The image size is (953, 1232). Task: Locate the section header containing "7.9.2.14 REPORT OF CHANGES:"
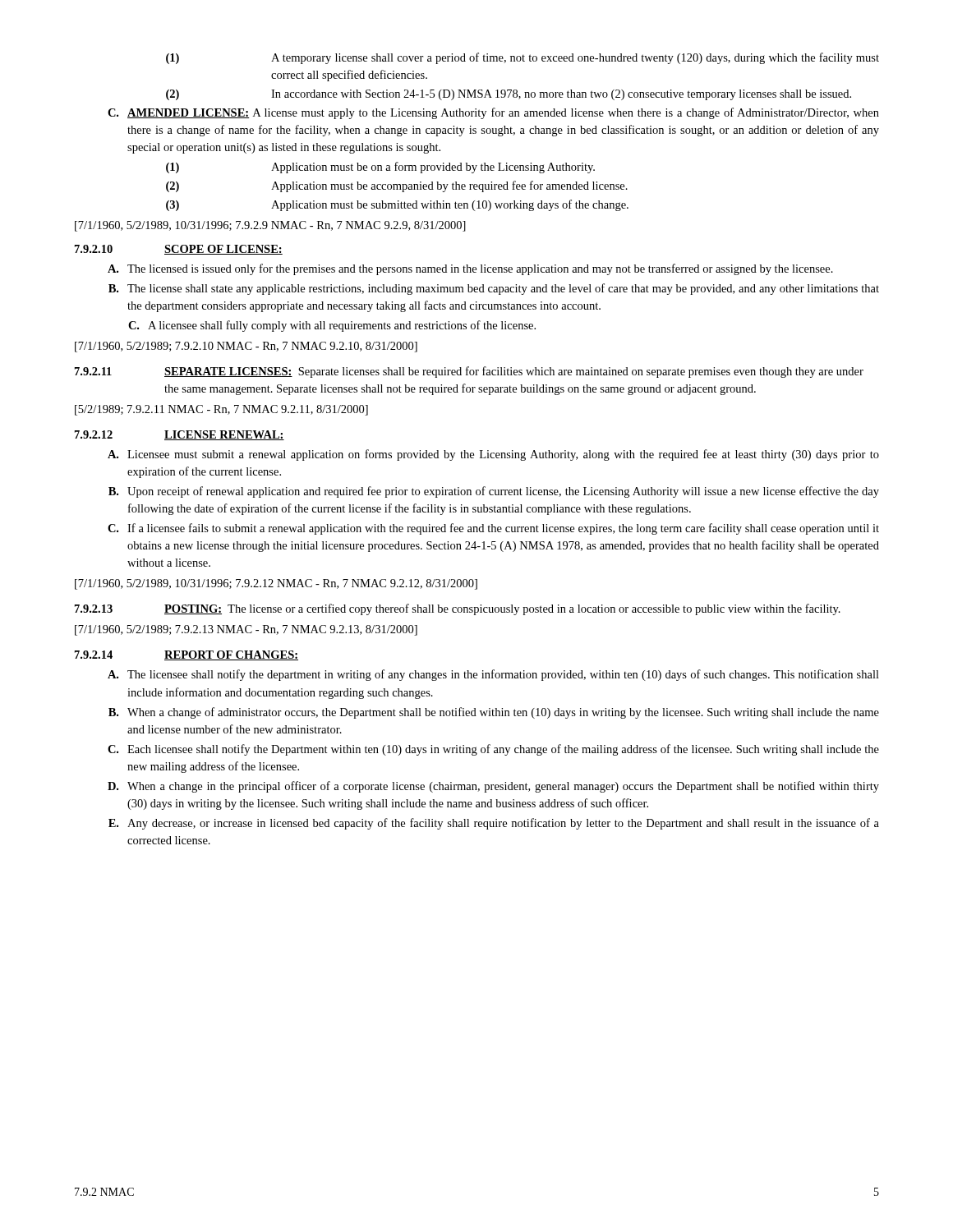[x=186, y=655]
